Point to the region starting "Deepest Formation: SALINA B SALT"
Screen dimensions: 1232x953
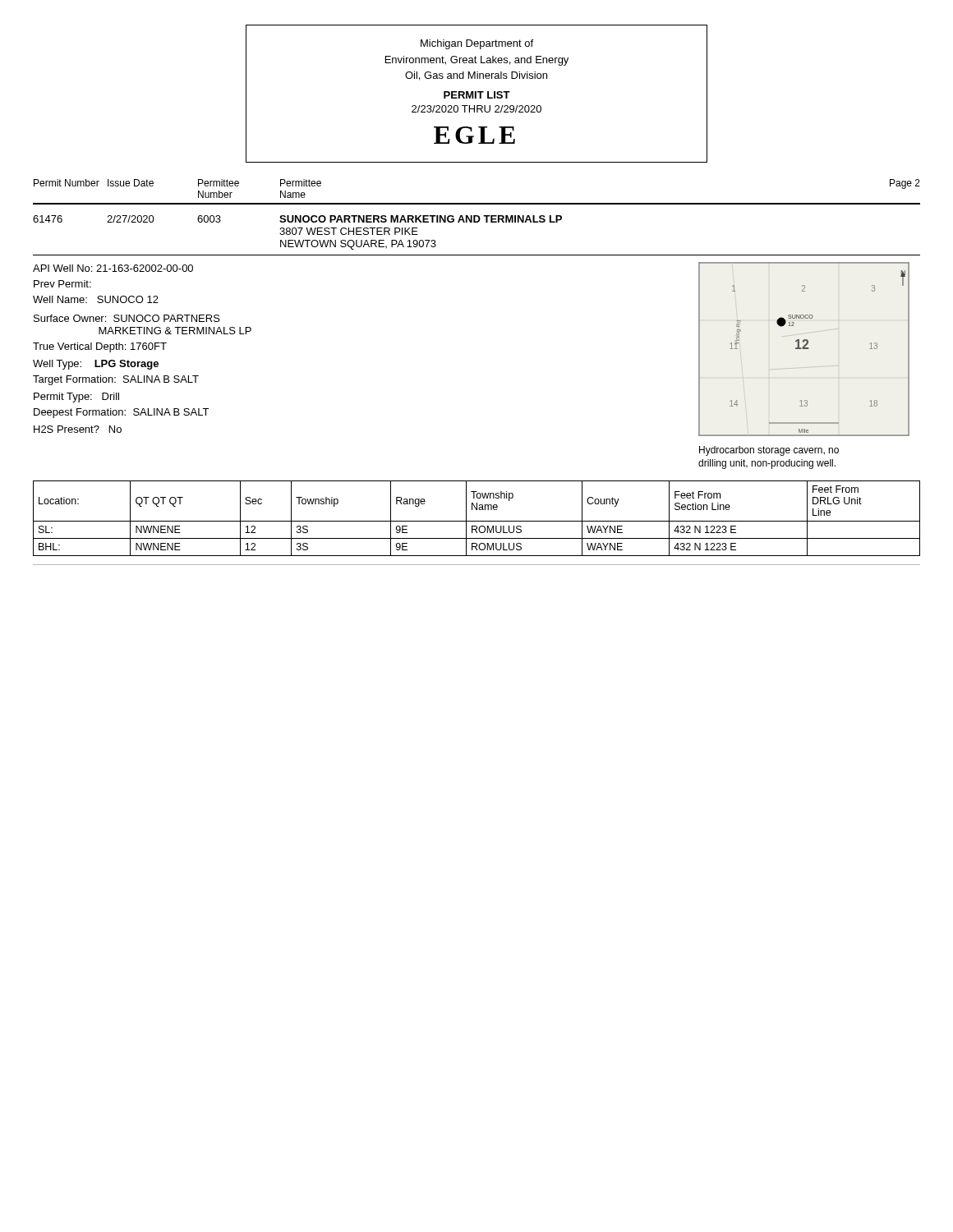pyautogui.click(x=121, y=411)
